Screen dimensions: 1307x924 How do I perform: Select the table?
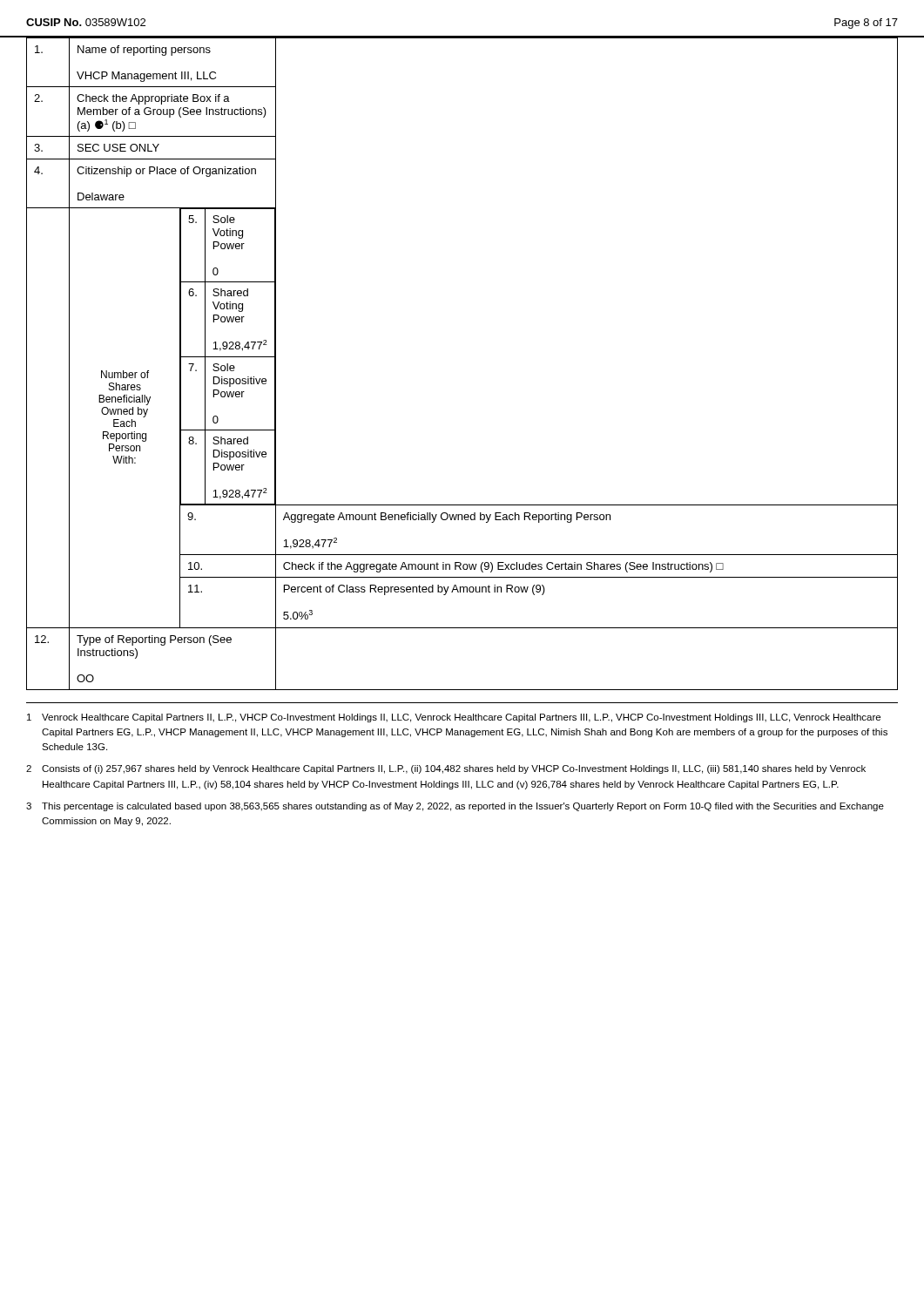(x=462, y=364)
